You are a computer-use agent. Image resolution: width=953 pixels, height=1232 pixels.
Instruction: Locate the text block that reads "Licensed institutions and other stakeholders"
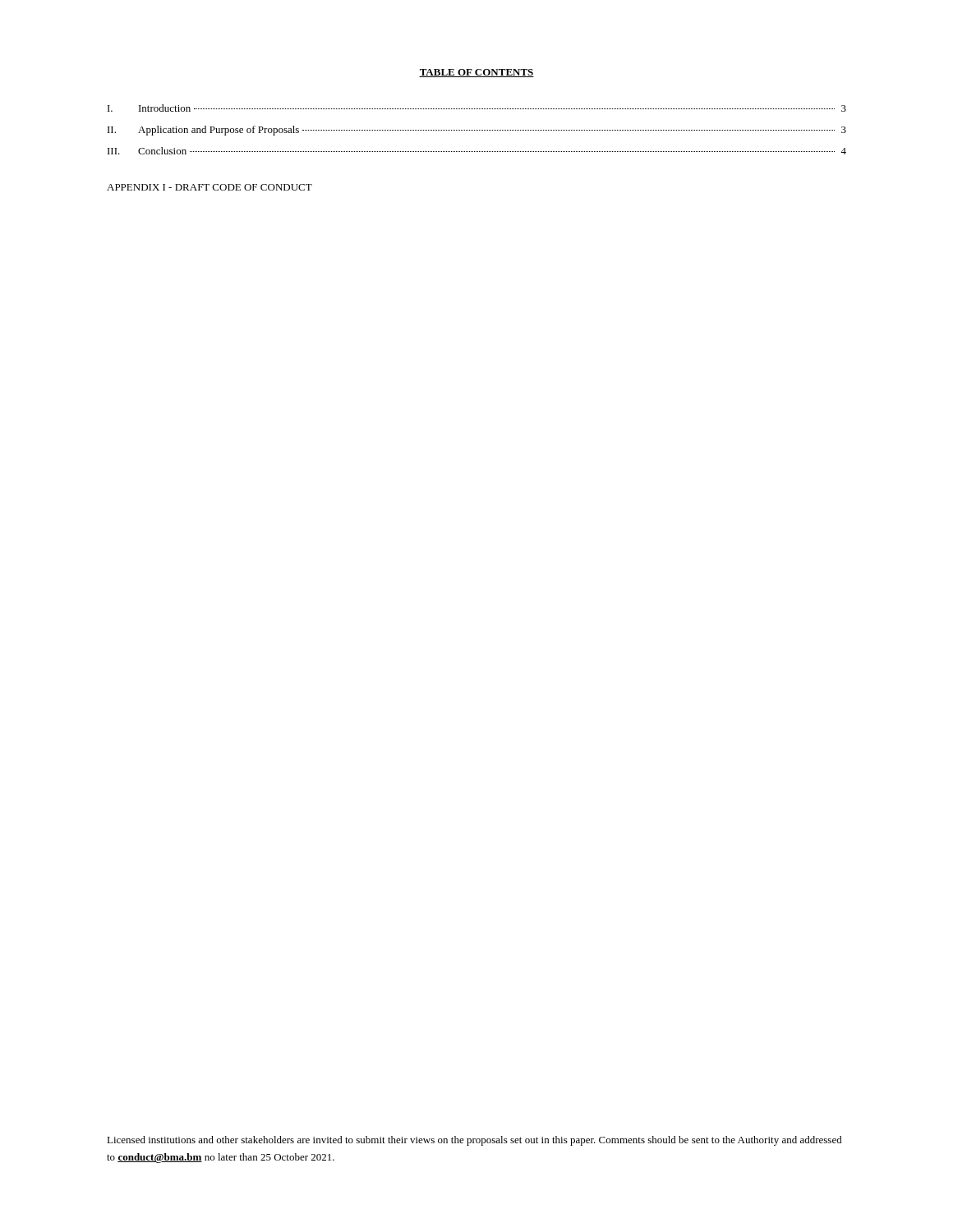[474, 1148]
